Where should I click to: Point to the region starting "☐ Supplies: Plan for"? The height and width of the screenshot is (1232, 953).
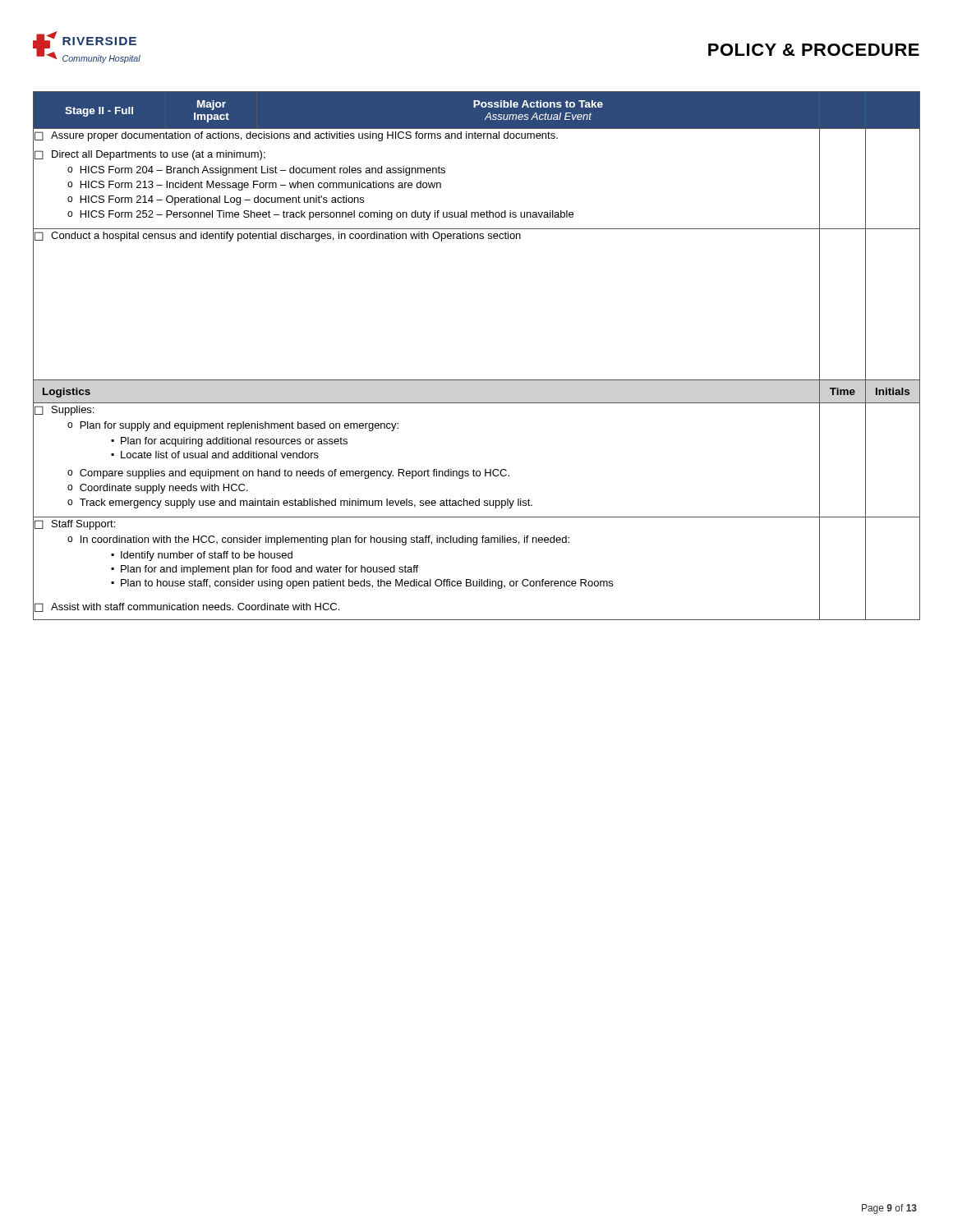click(426, 457)
